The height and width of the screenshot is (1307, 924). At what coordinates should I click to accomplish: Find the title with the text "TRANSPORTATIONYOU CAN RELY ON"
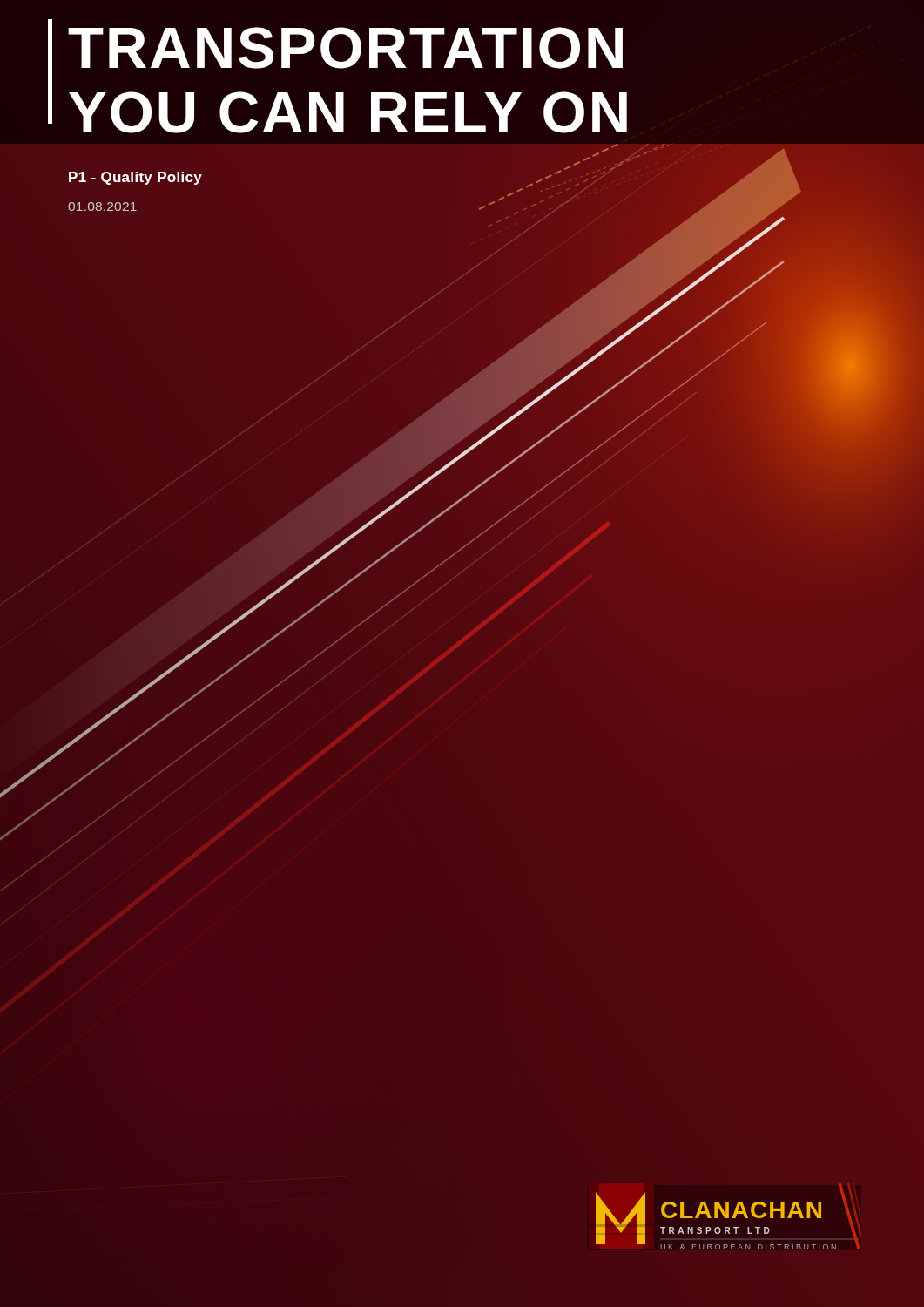pyautogui.click(x=350, y=80)
